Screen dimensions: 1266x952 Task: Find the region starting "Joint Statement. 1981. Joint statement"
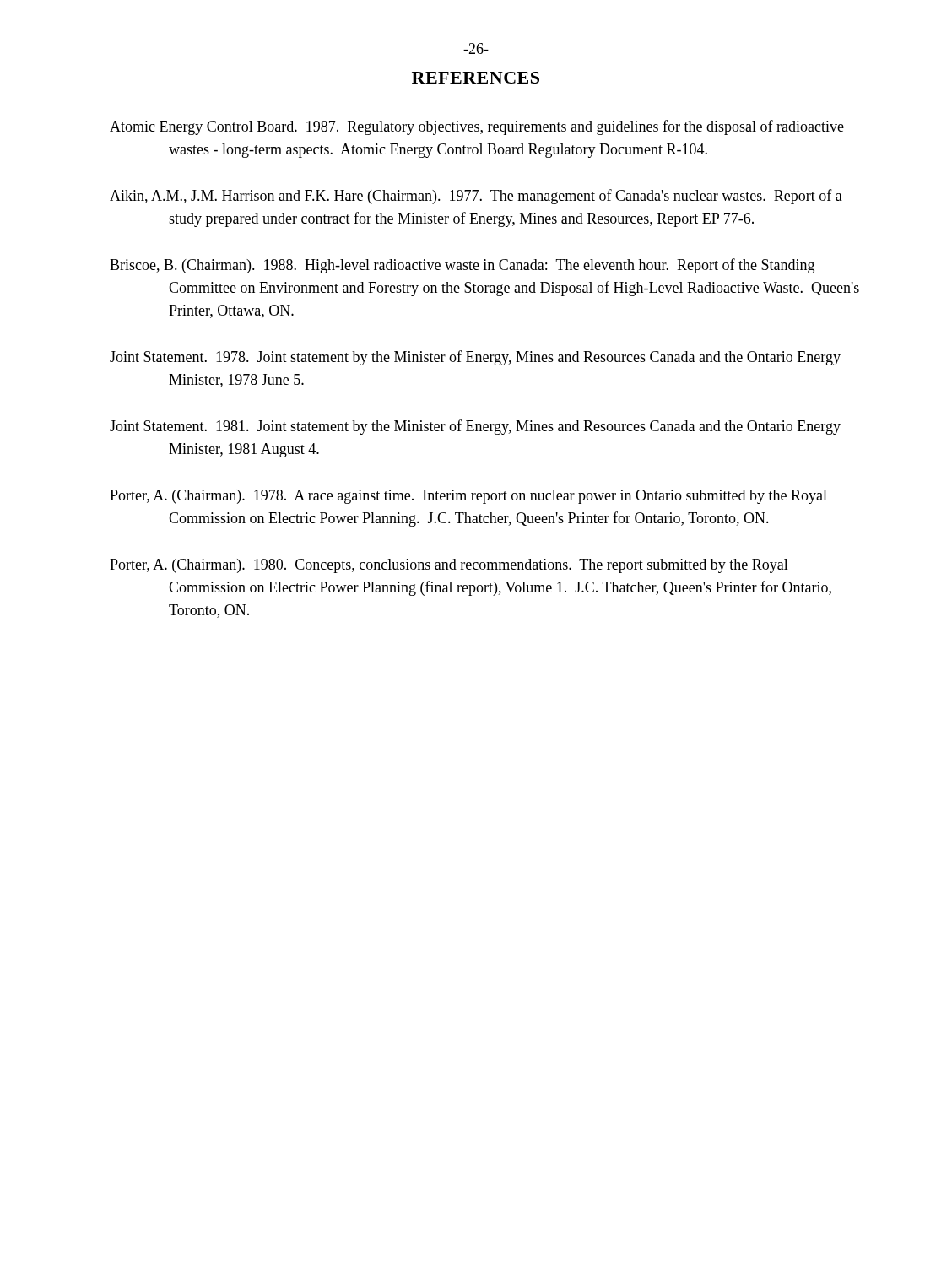click(x=475, y=438)
